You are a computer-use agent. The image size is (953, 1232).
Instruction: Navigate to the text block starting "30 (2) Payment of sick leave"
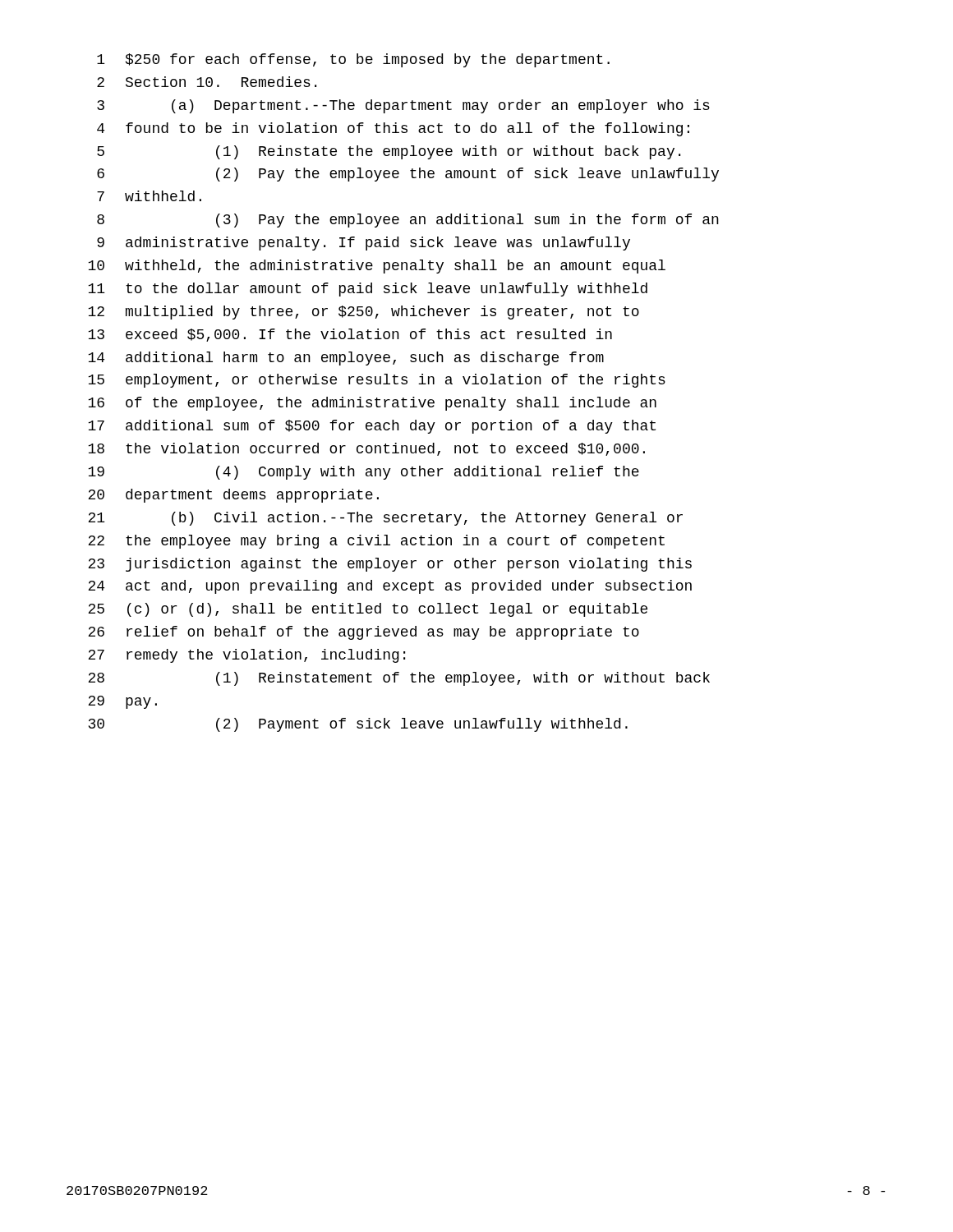[476, 725]
